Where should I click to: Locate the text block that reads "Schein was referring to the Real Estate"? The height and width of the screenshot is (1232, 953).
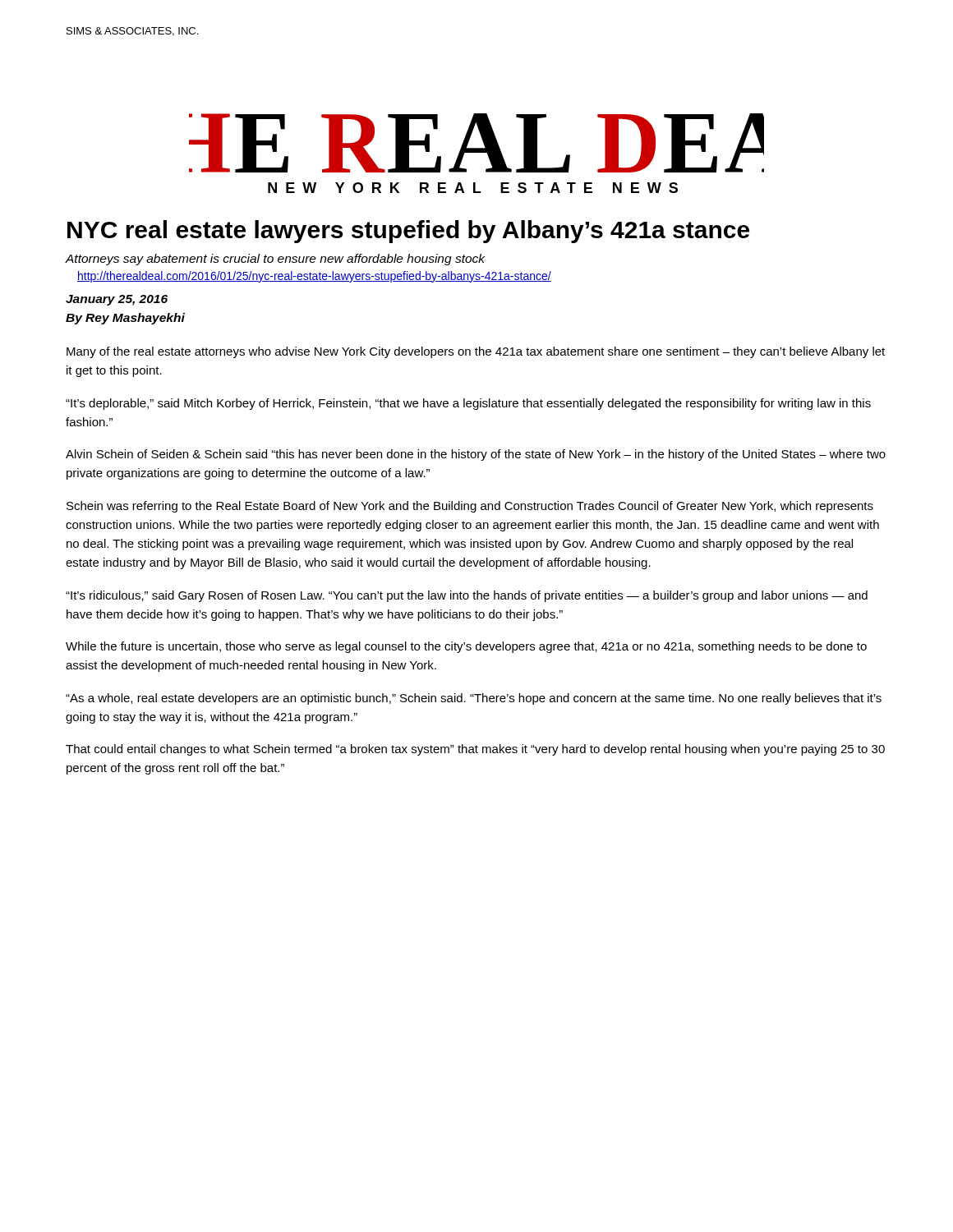[x=473, y=534]
